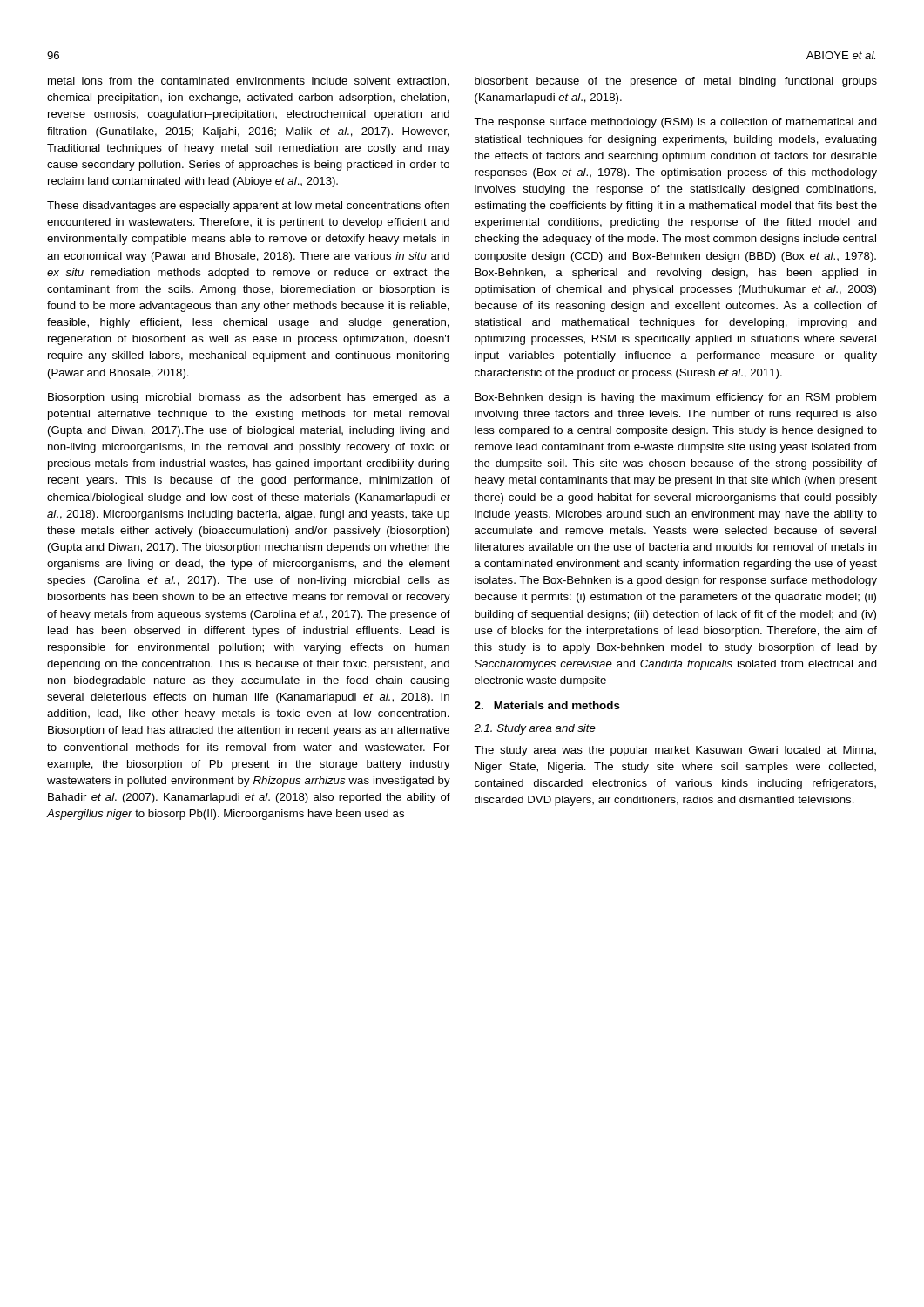
Task: Find the text block that reads "The study area was the popular"
Action: tap(676, 775)
